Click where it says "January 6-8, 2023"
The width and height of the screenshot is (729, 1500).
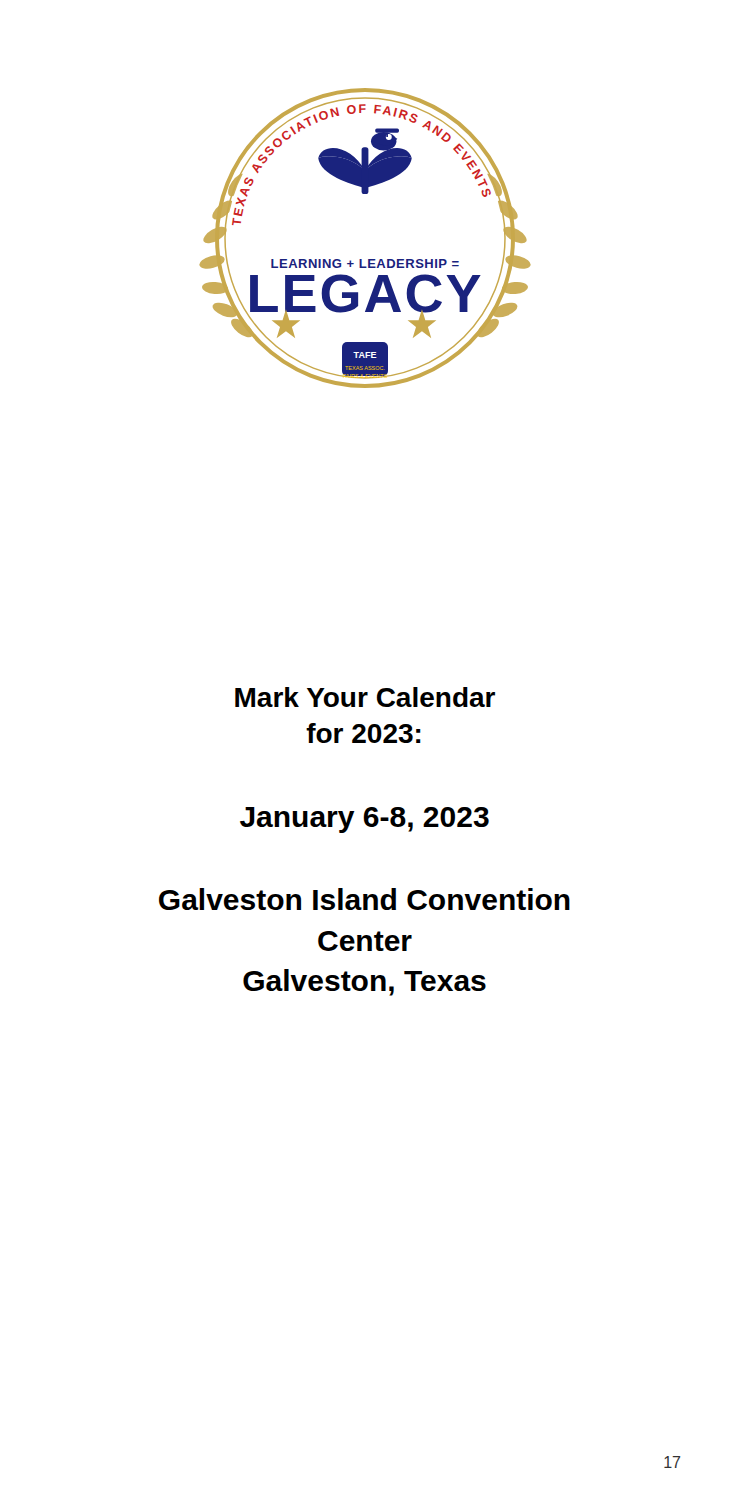point(364,816)
